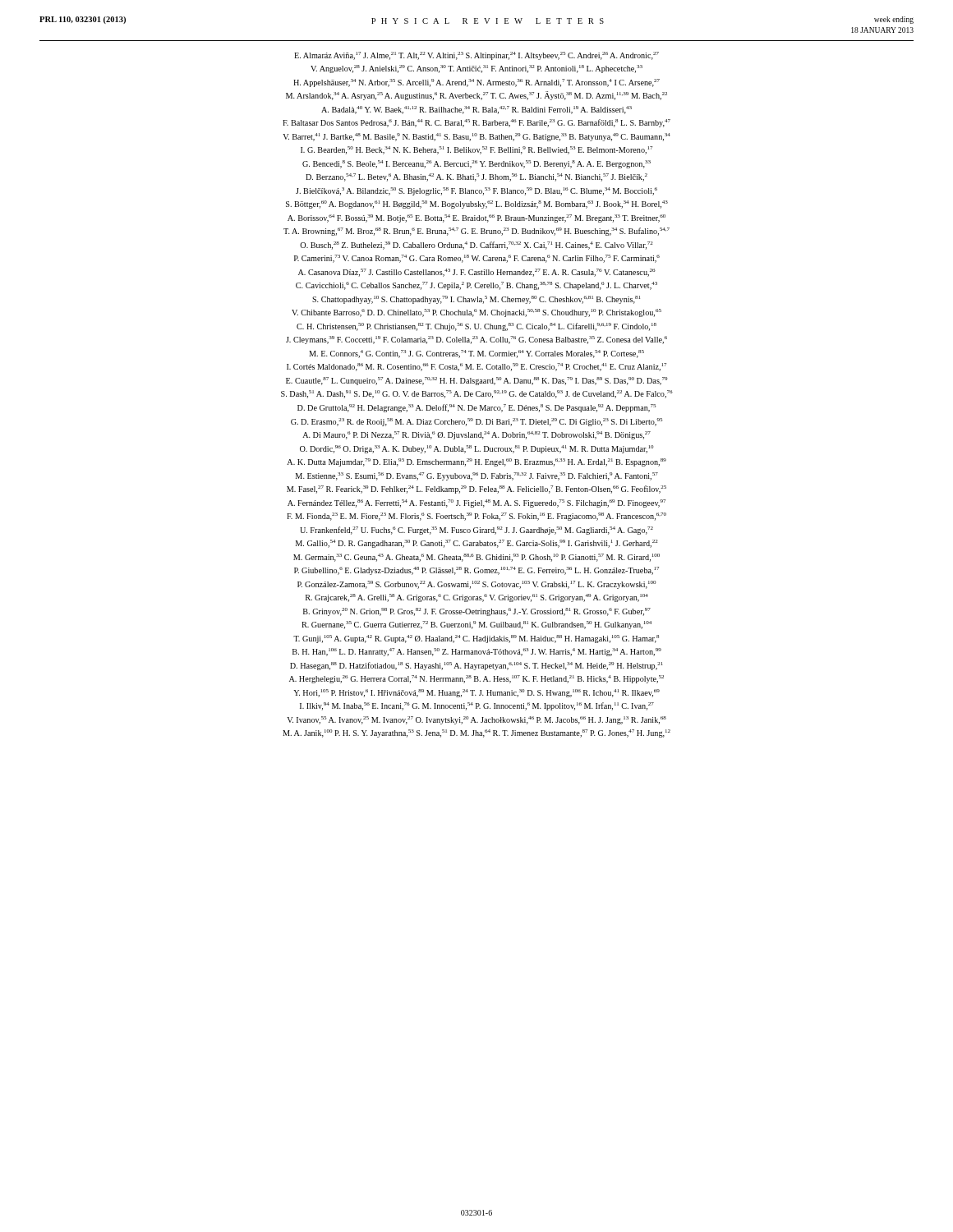Where is the passage that starts "E. Almaráz Aviña,17 J. Alme,21"?

[476, 394]
